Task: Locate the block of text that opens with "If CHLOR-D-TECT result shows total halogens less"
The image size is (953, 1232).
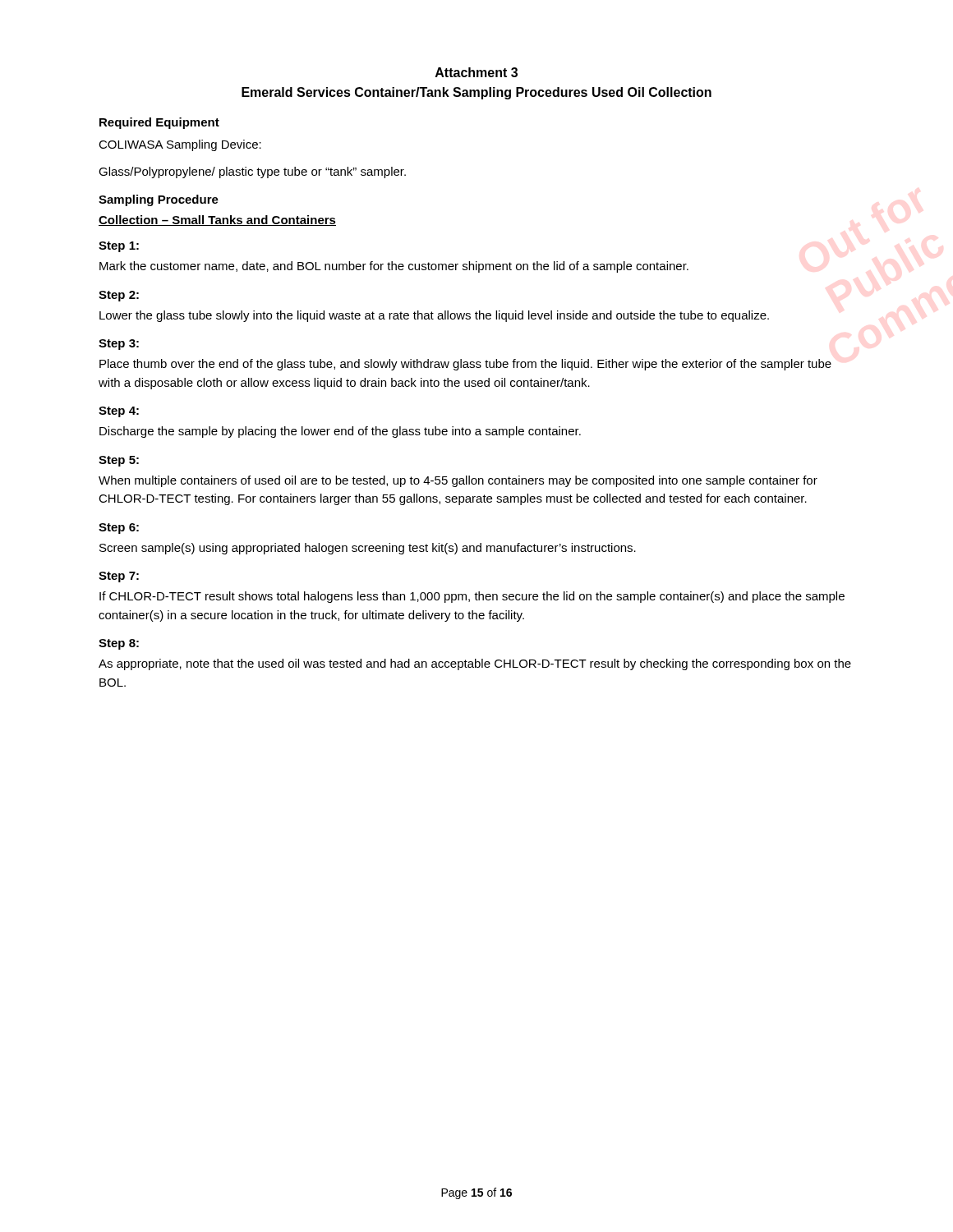Action: (x=476, y=606)
